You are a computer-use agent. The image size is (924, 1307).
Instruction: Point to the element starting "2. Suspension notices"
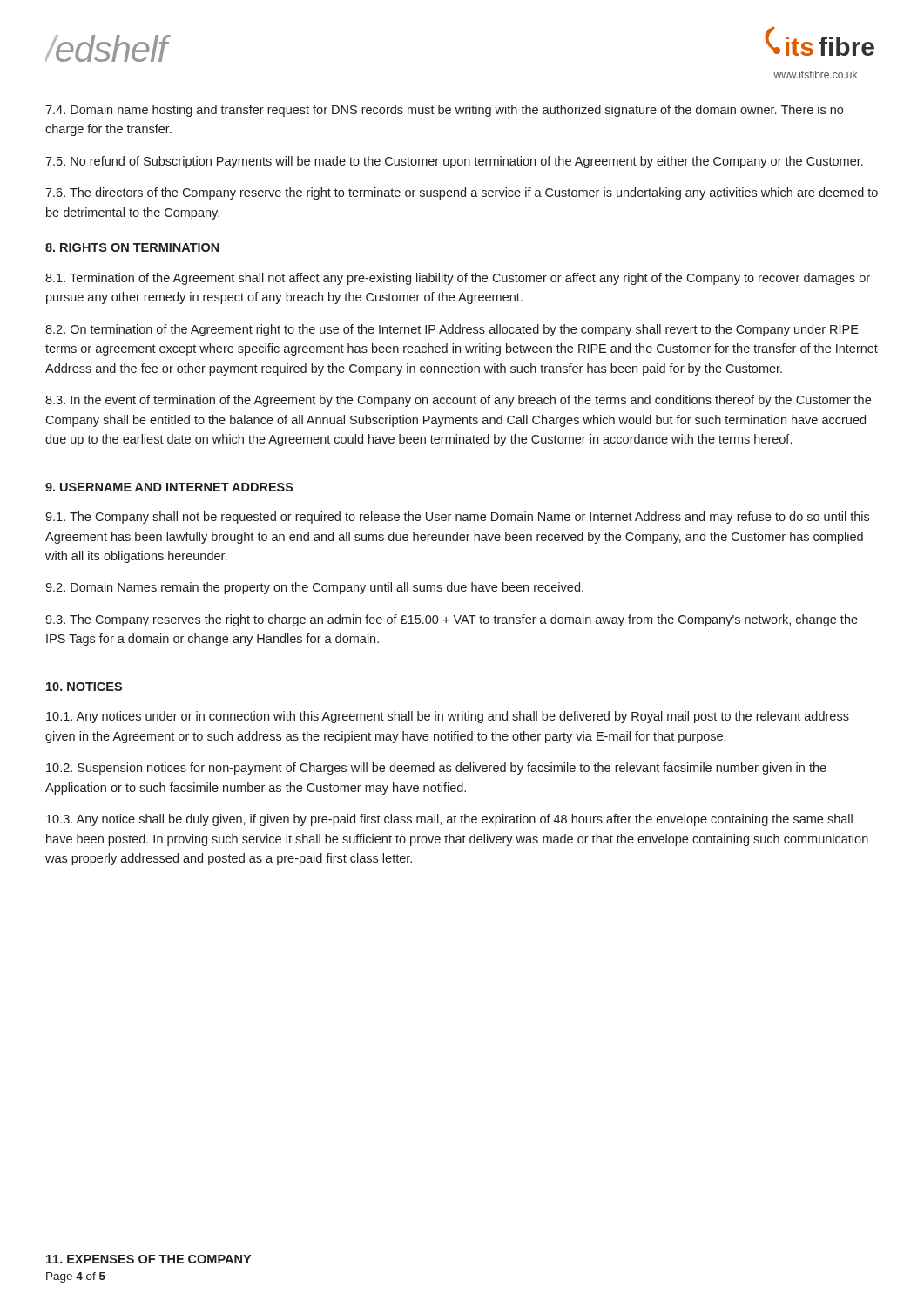(436, 778)
